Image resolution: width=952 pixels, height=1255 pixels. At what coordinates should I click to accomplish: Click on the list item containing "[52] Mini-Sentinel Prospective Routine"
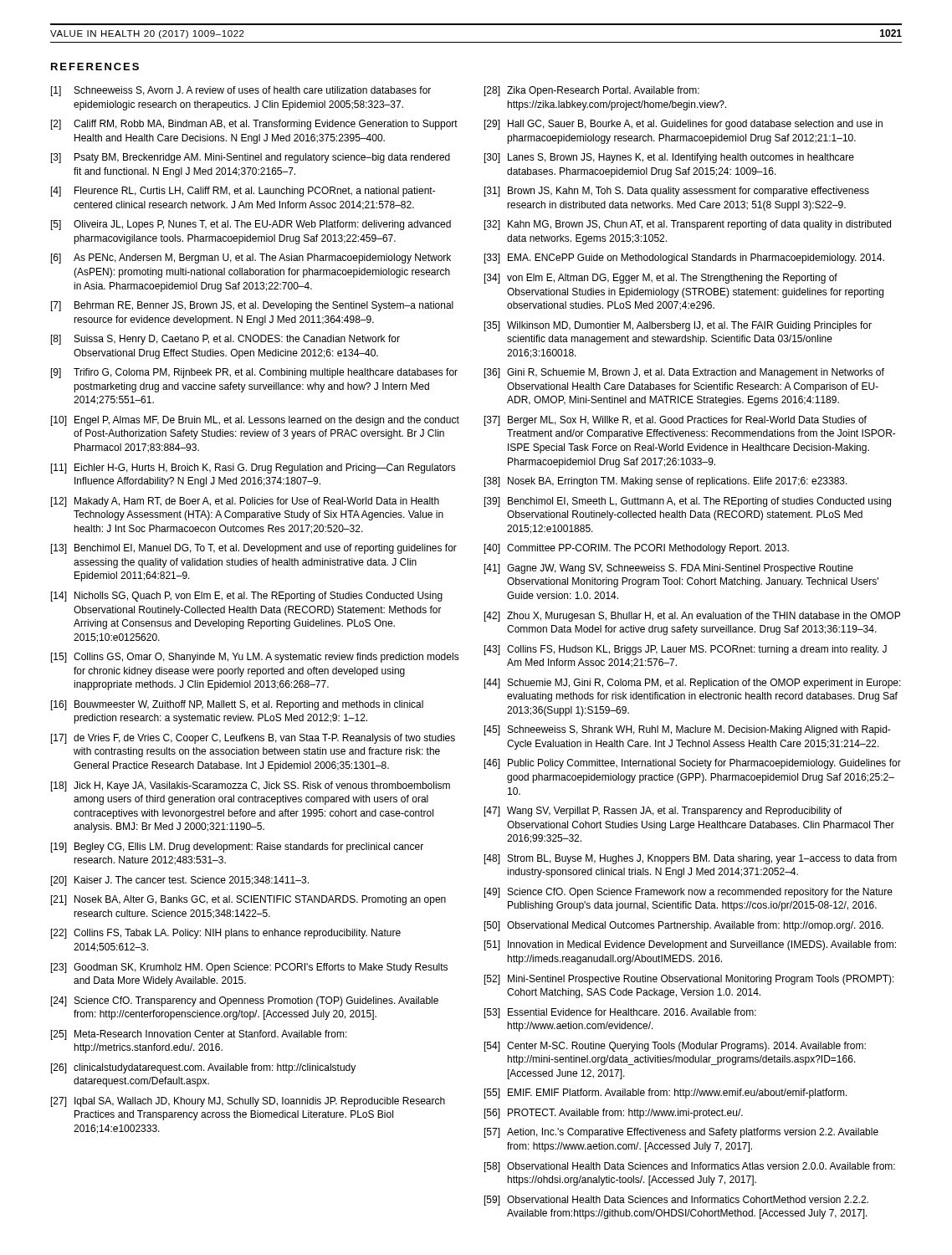693,986
